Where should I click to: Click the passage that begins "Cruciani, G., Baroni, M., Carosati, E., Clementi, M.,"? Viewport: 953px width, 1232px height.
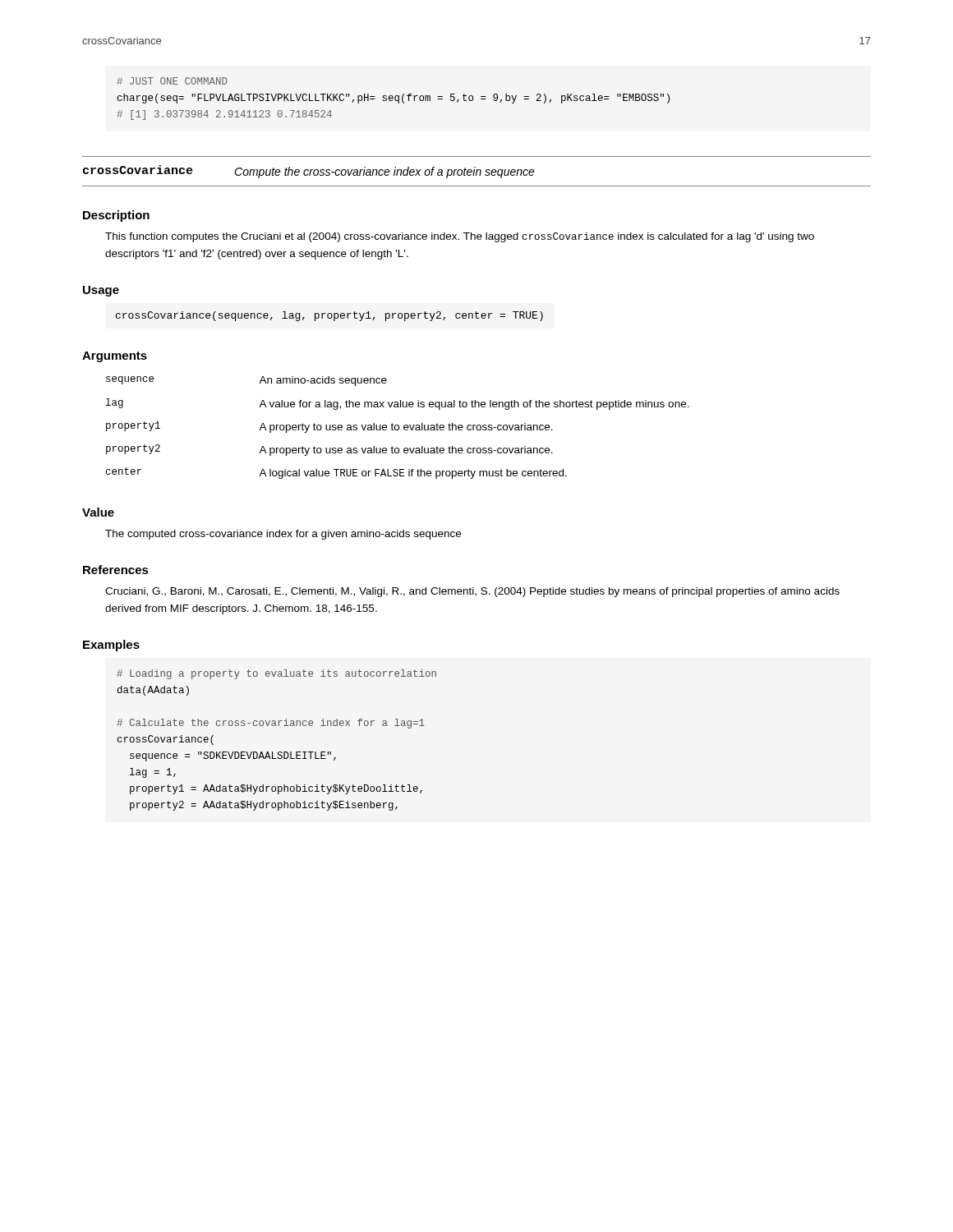coord(472,599)
